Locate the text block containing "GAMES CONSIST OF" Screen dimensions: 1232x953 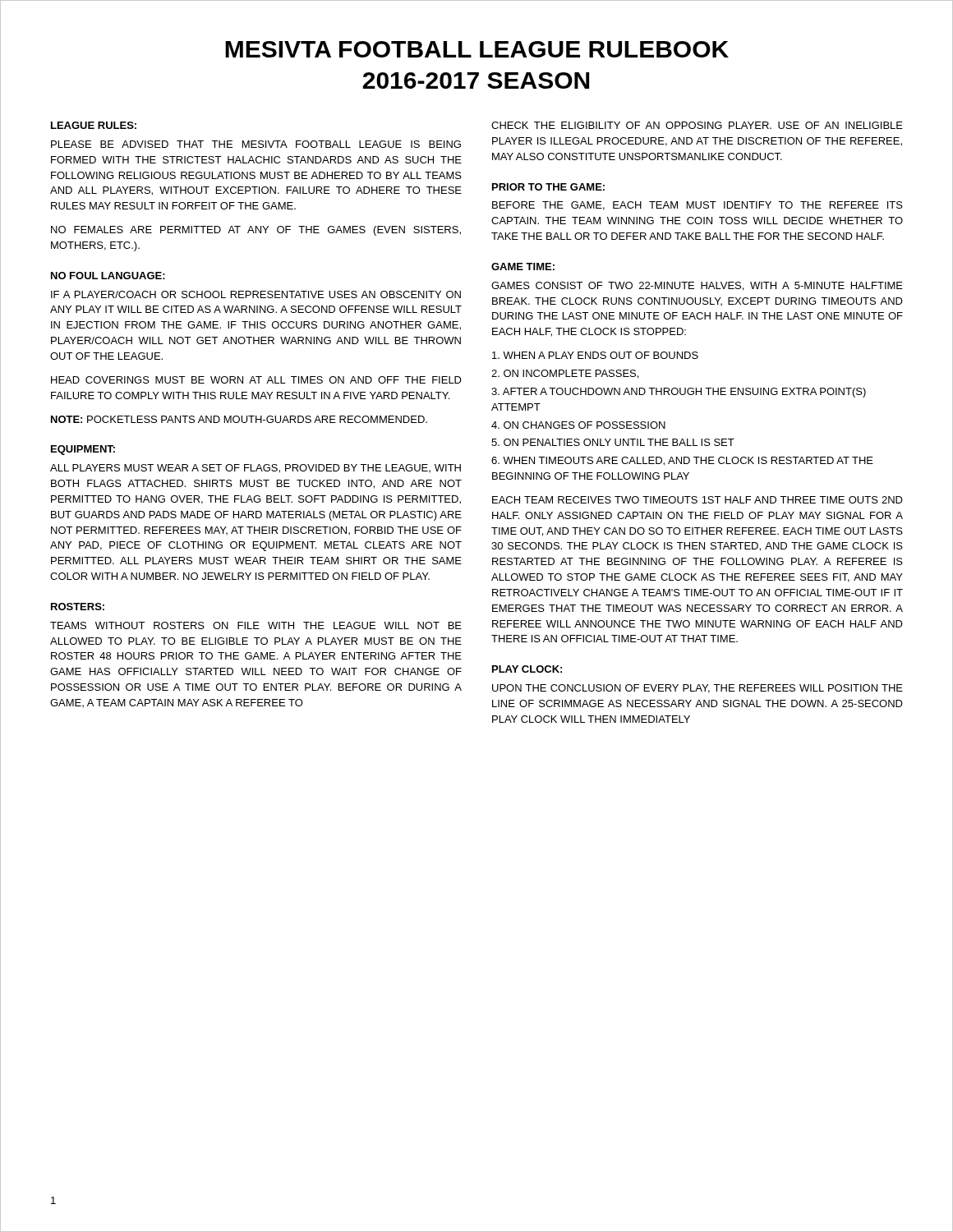tap(697, 308)
